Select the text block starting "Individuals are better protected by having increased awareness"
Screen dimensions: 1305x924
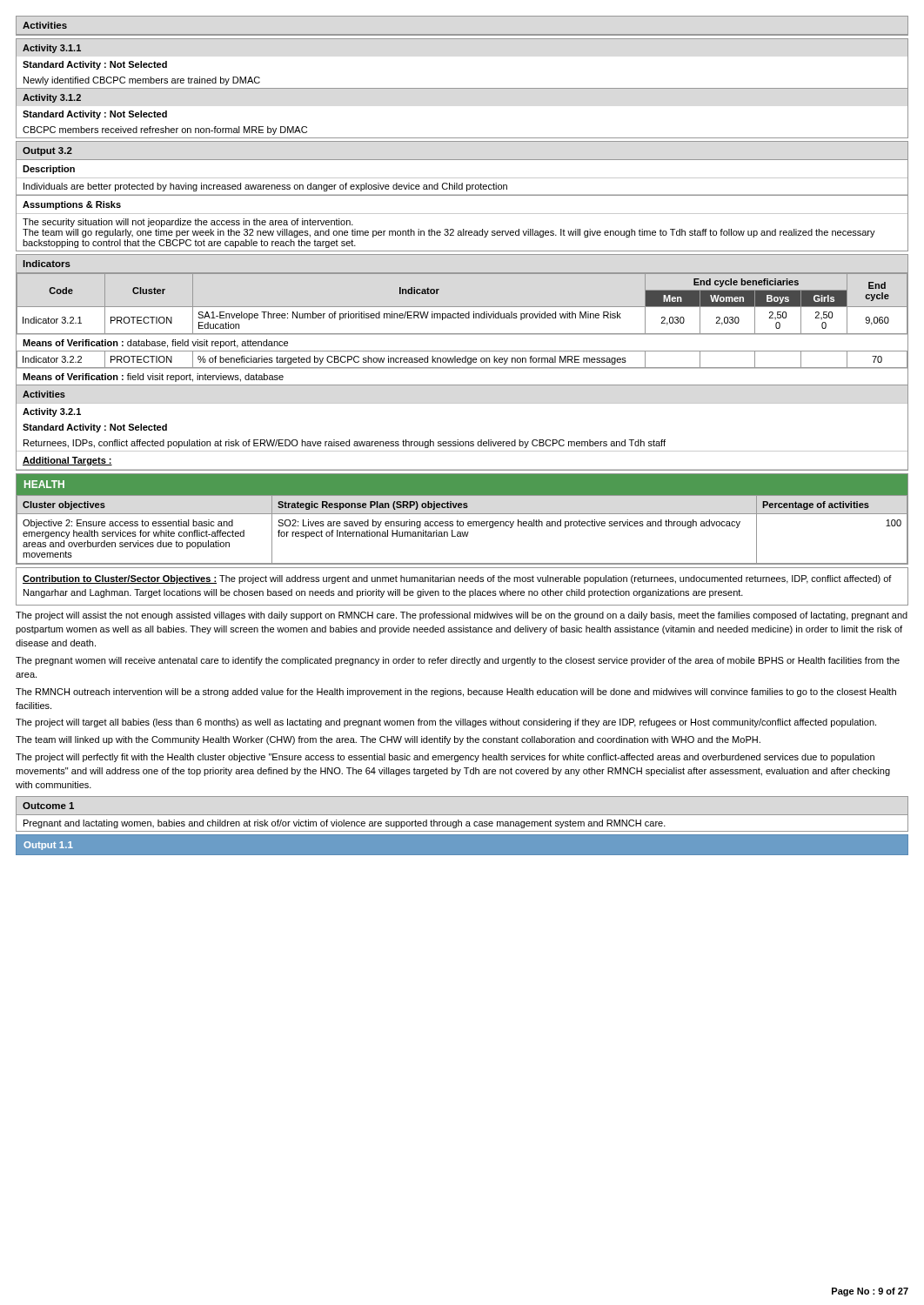point(265,186)
